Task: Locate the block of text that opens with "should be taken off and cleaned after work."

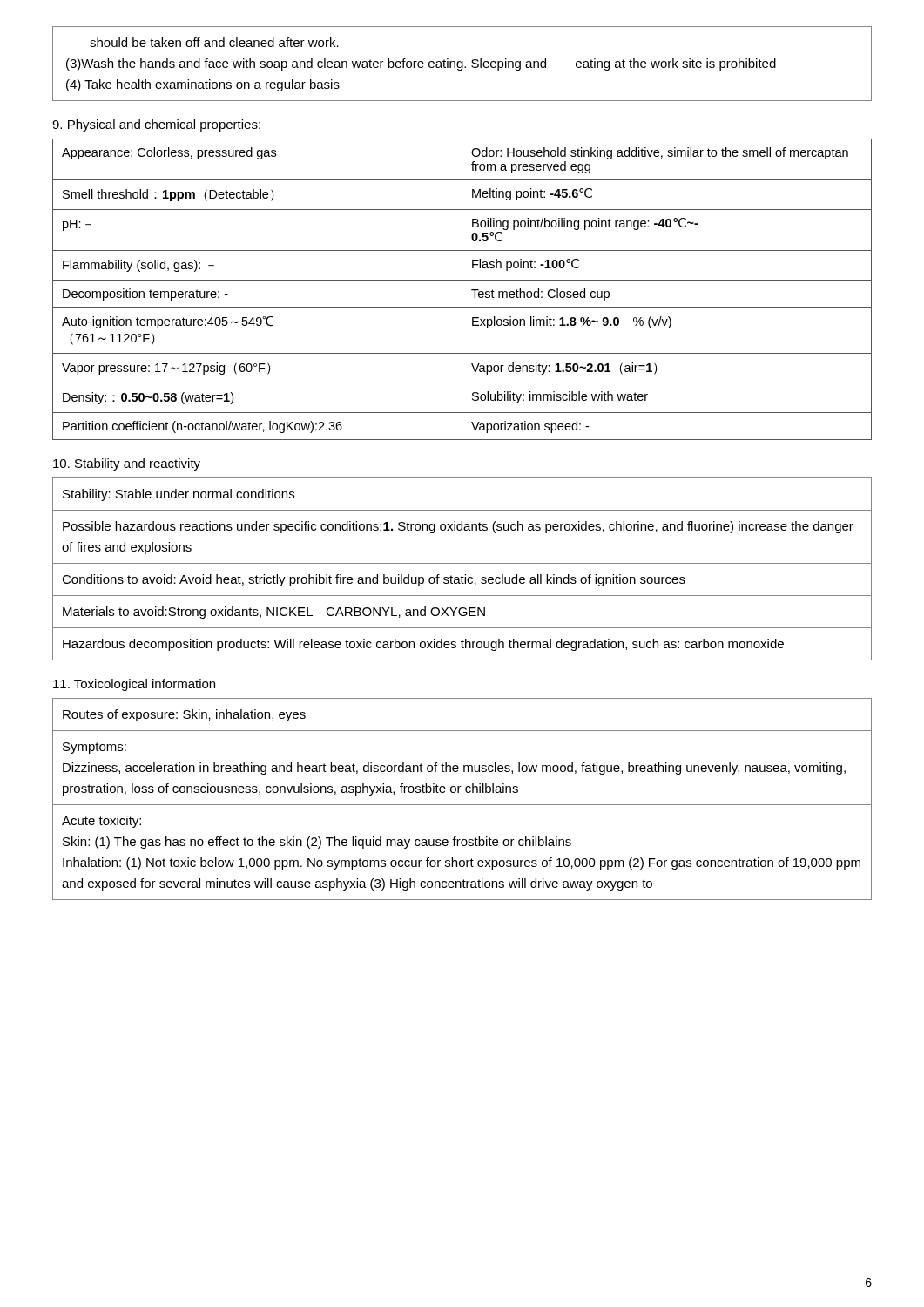Action: coord(462,64)
